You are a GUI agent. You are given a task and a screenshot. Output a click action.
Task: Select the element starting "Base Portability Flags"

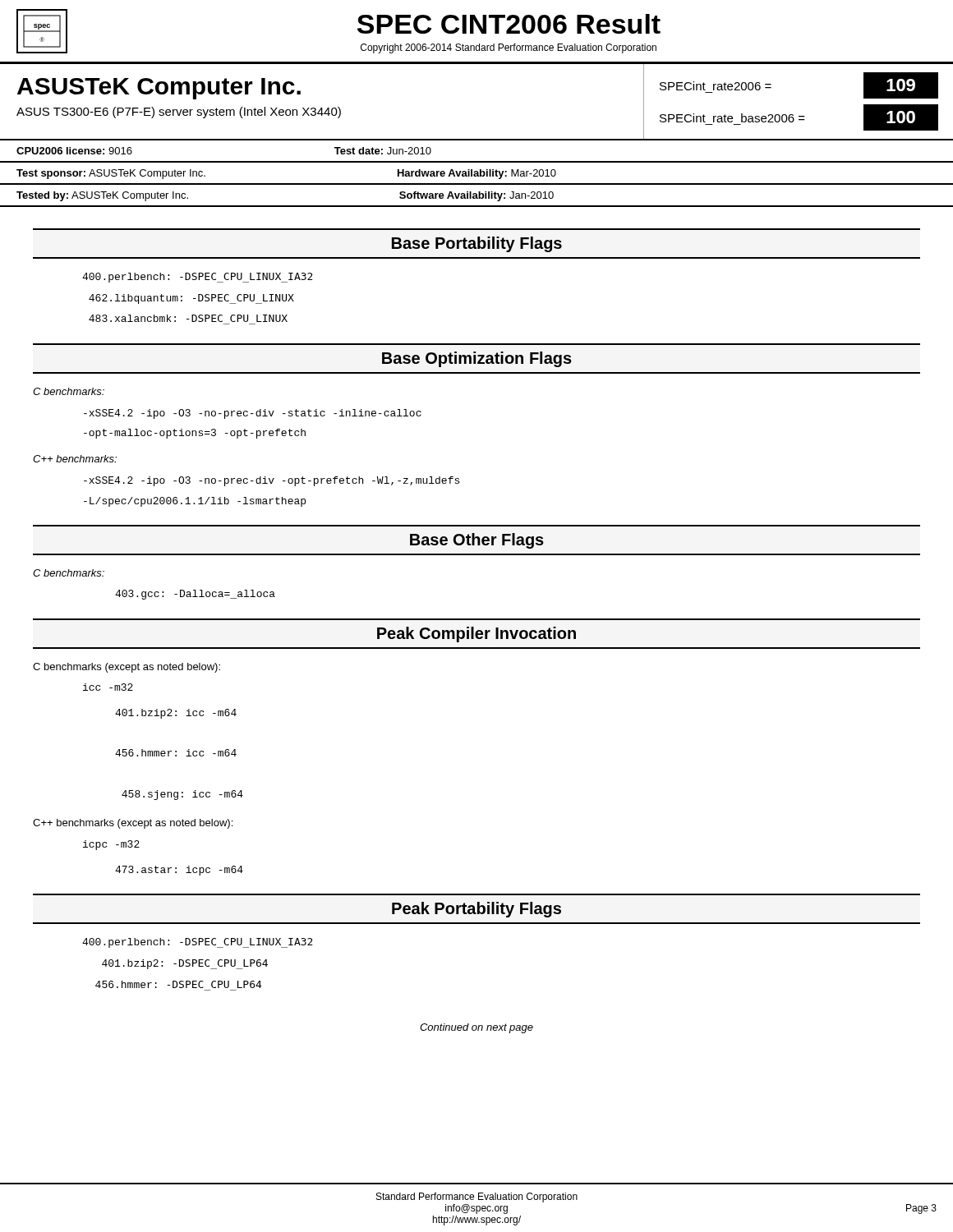(x=476, y=243)
